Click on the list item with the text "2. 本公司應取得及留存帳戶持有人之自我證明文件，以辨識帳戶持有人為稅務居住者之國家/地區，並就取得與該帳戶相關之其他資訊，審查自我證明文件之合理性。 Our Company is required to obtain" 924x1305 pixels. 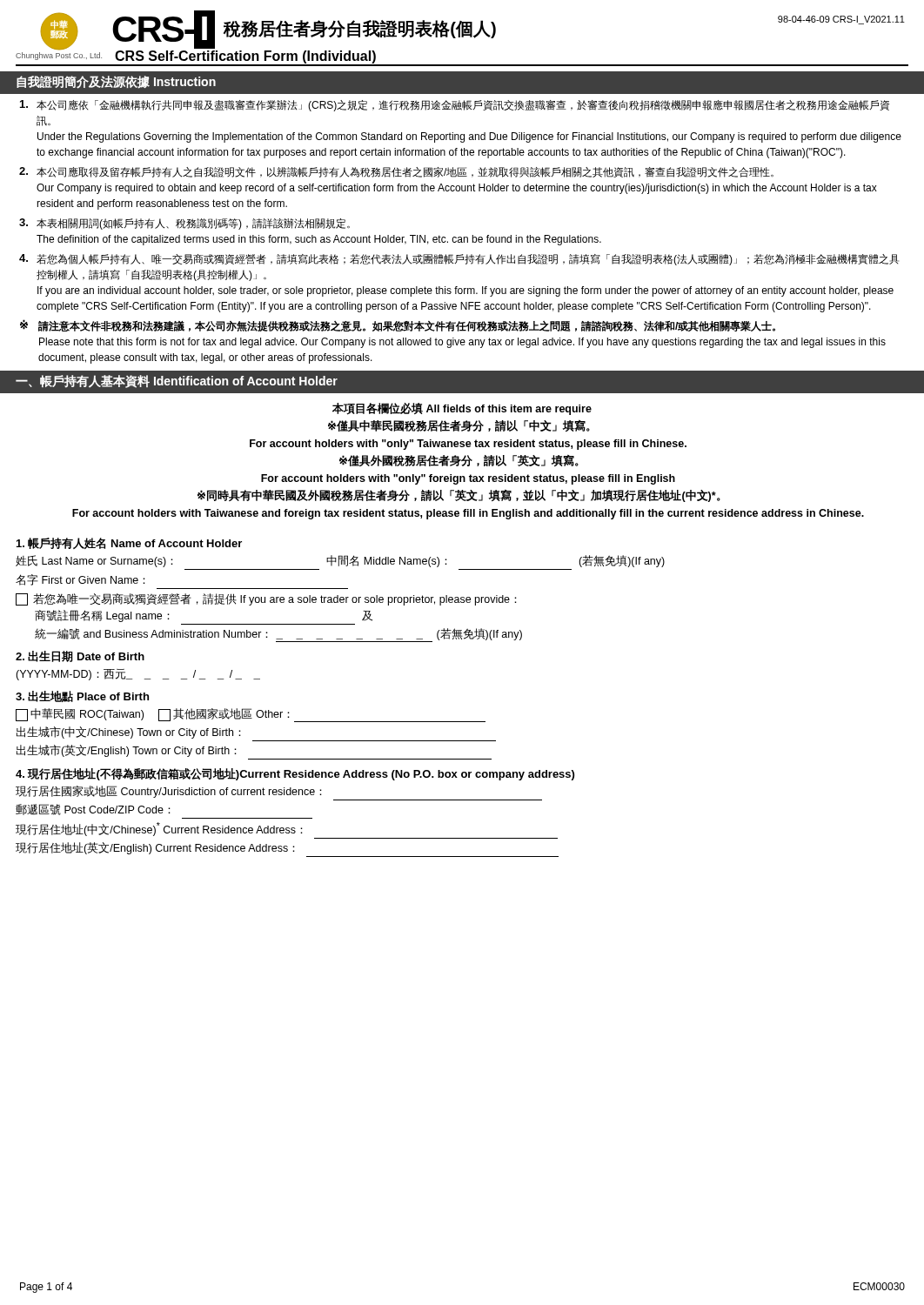[x=462, y=188]
